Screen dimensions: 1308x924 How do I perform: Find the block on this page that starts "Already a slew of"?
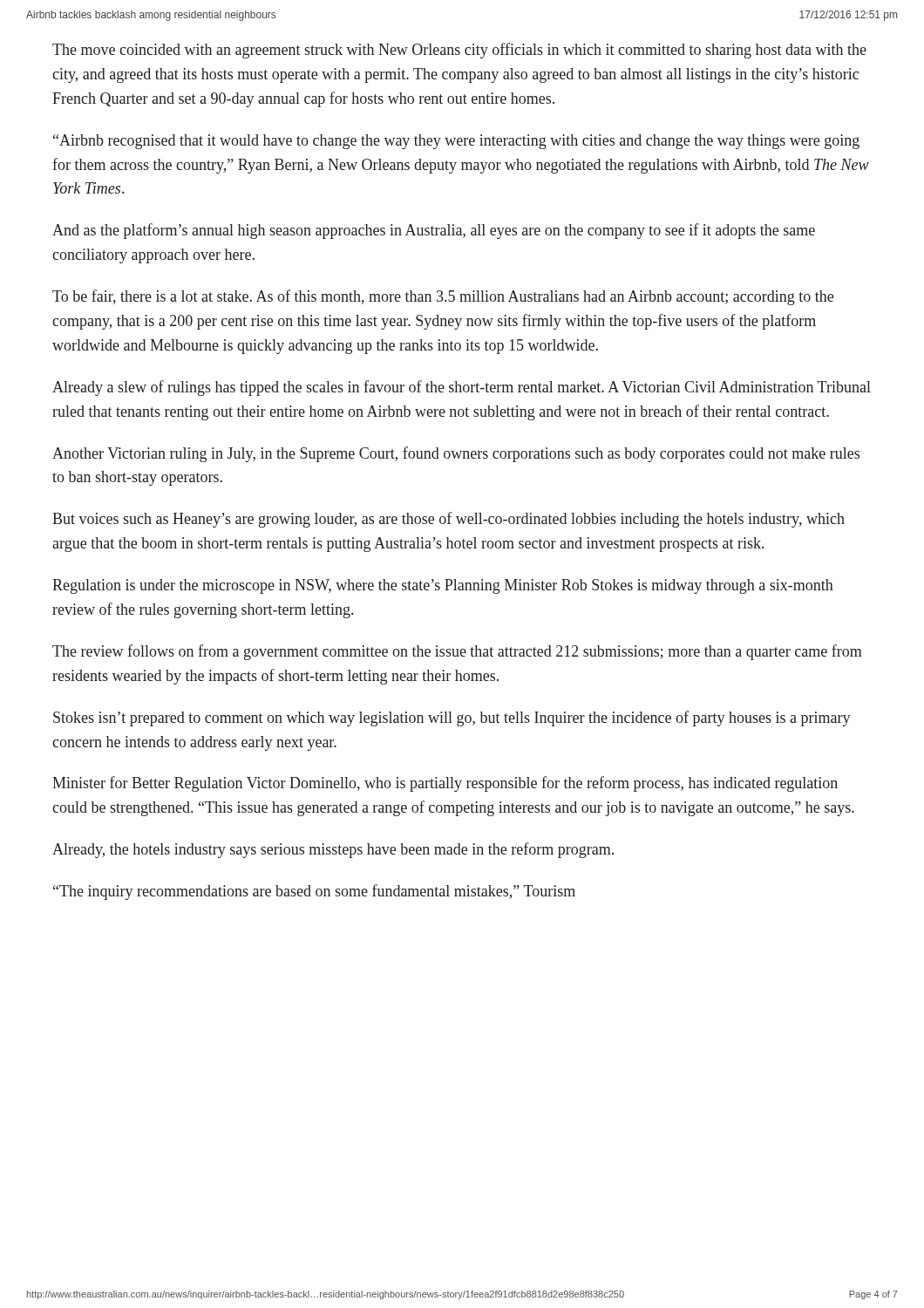point(462,399)
